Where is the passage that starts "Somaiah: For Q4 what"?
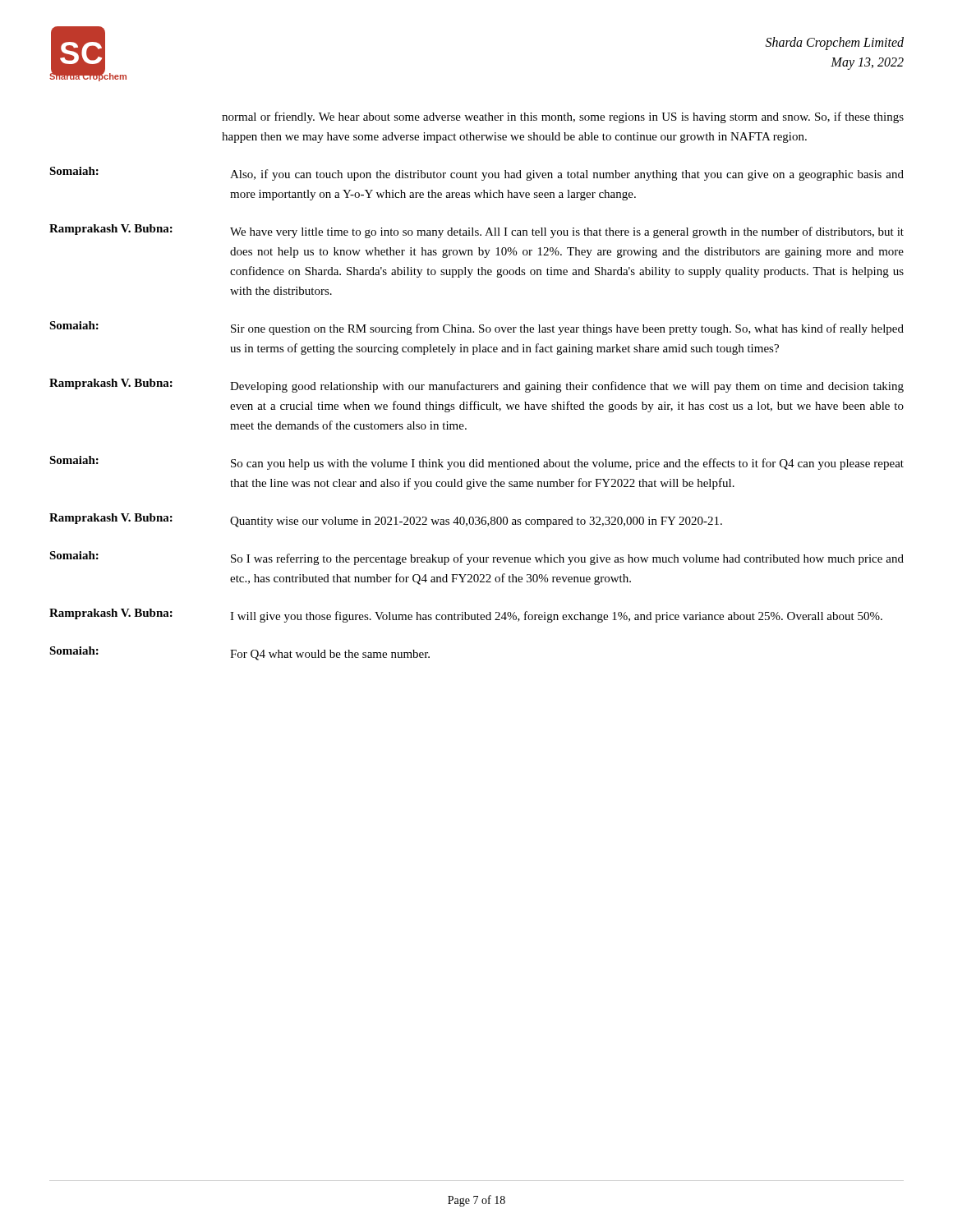Screen dimensions: 1232x953 [x=239, y=653]
